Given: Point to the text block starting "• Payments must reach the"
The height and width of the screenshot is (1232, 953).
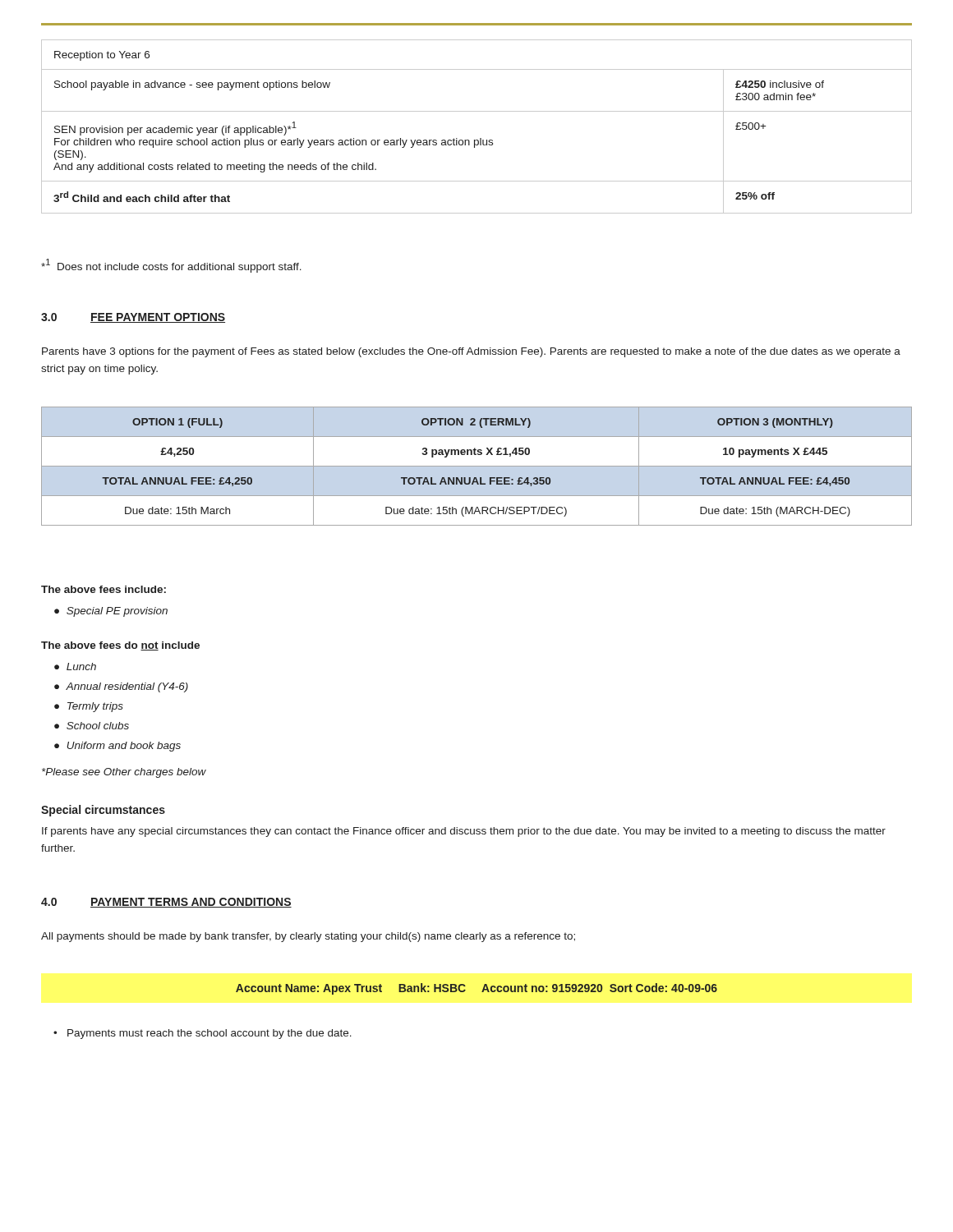Looking at the screenshot, I should pyautogui.click(x=203, y=1033).
